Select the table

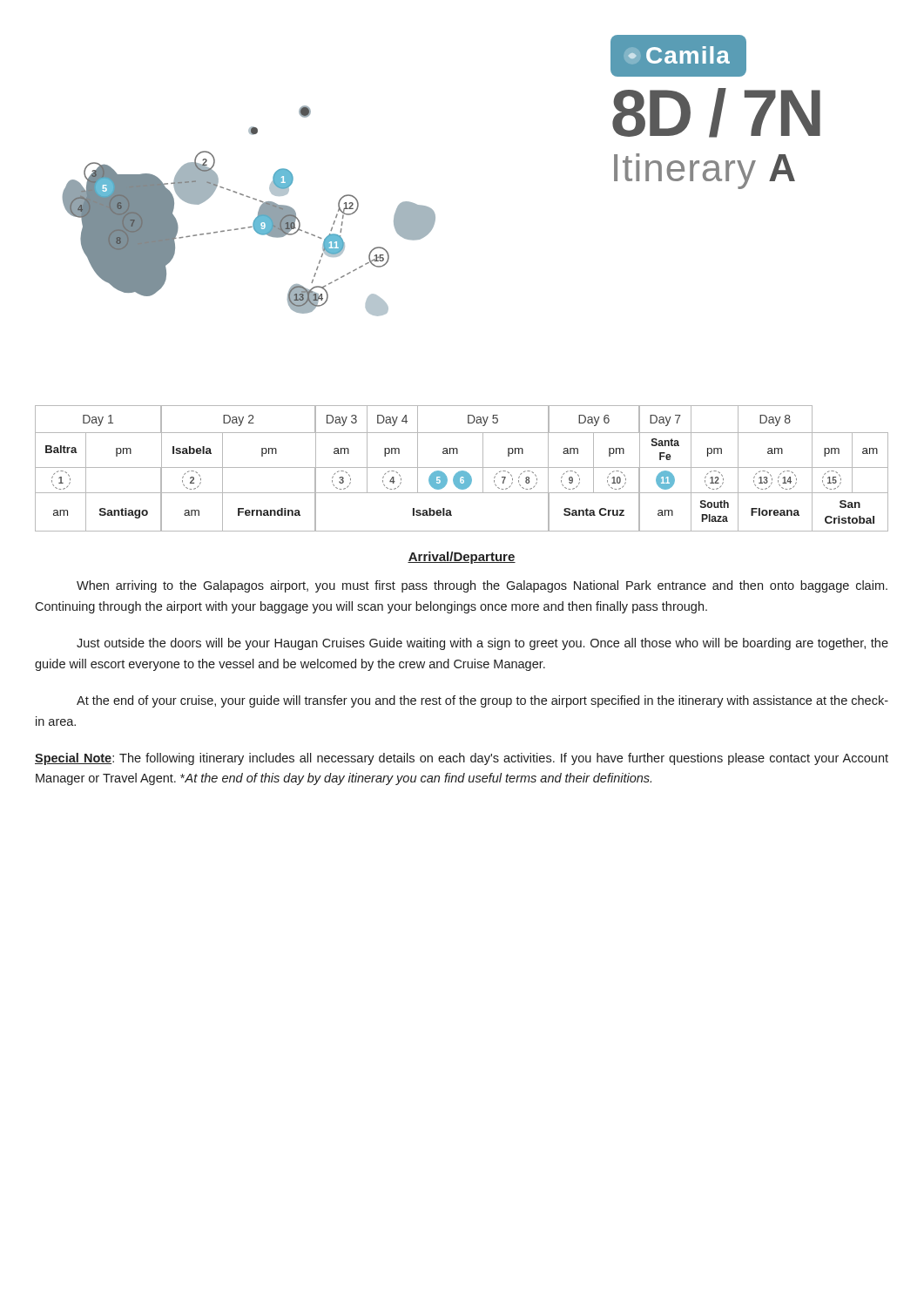pyautogui.click(x=462, y=469)
